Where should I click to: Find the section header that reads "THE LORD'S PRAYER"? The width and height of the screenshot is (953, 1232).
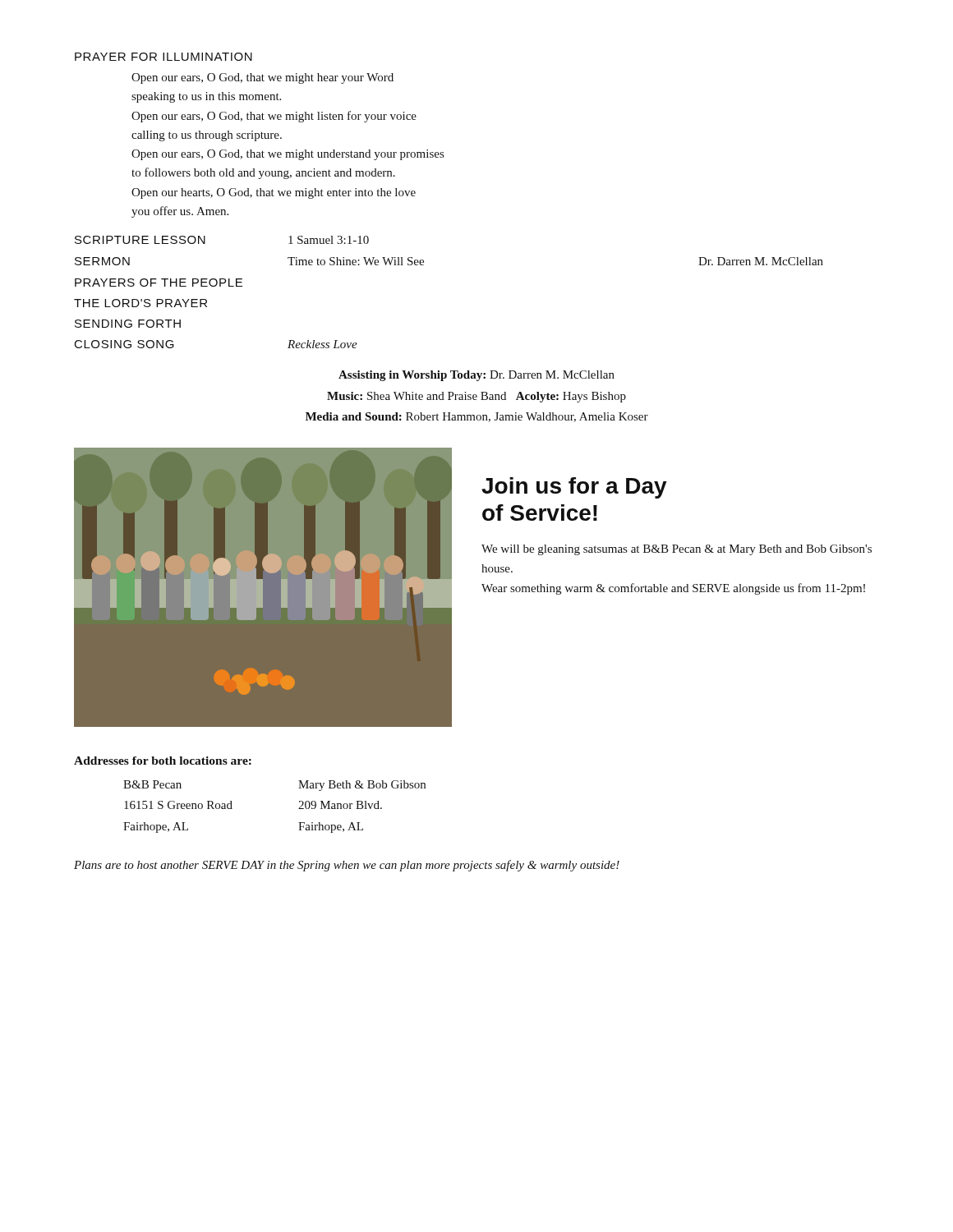141,303
